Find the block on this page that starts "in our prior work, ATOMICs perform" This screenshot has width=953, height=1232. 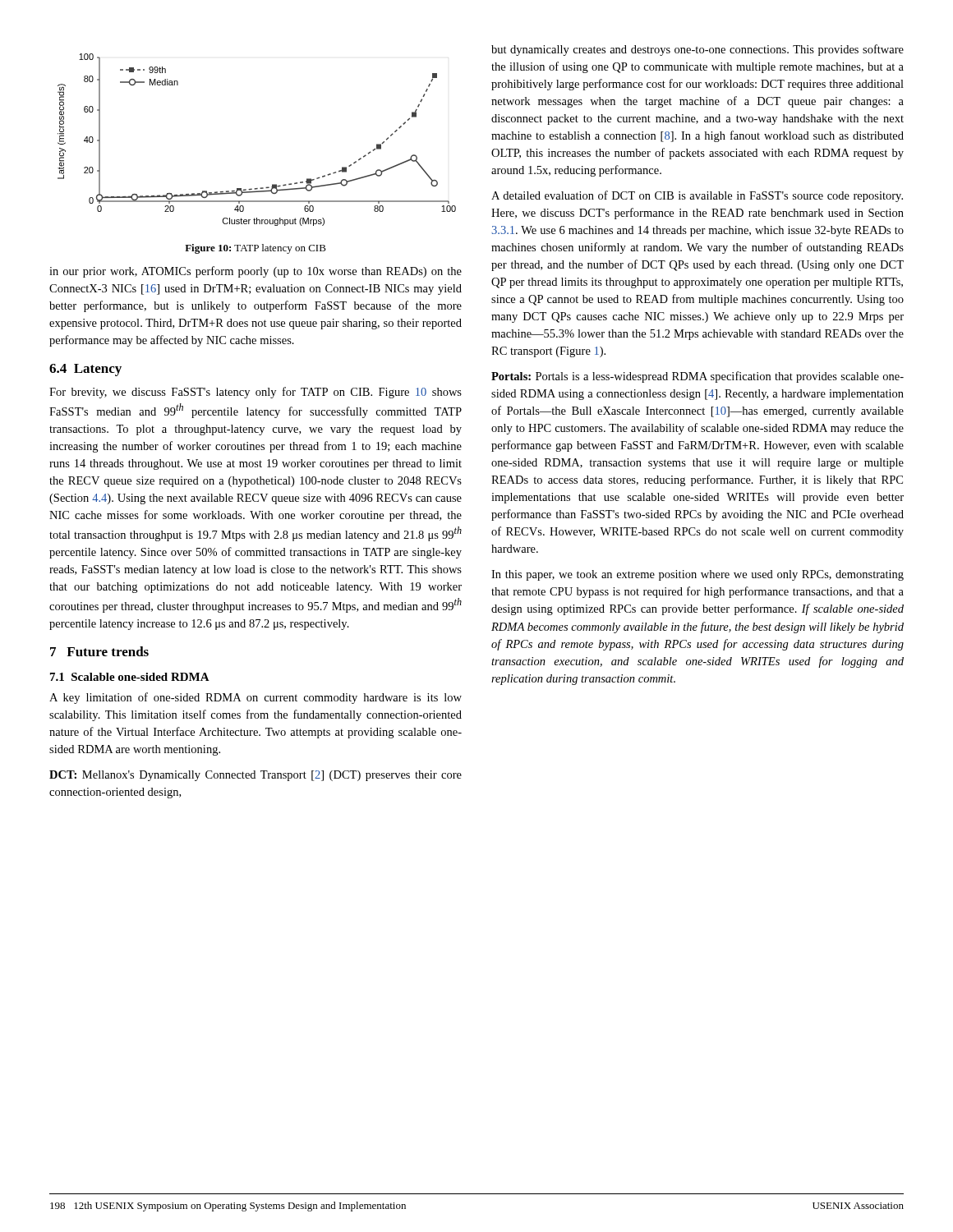pos(255,306)
